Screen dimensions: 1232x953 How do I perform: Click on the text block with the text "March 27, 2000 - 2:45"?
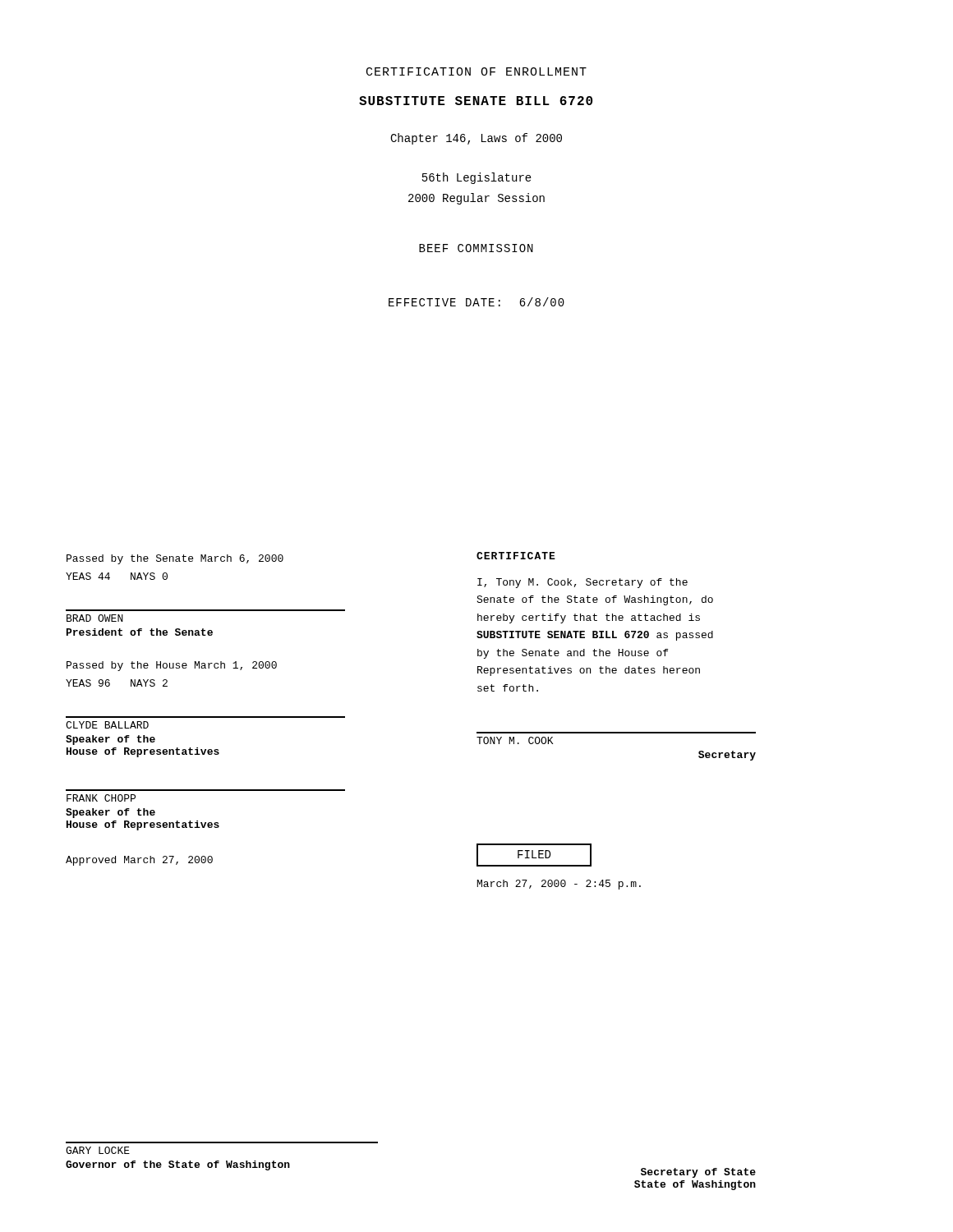tap(560, 884)
